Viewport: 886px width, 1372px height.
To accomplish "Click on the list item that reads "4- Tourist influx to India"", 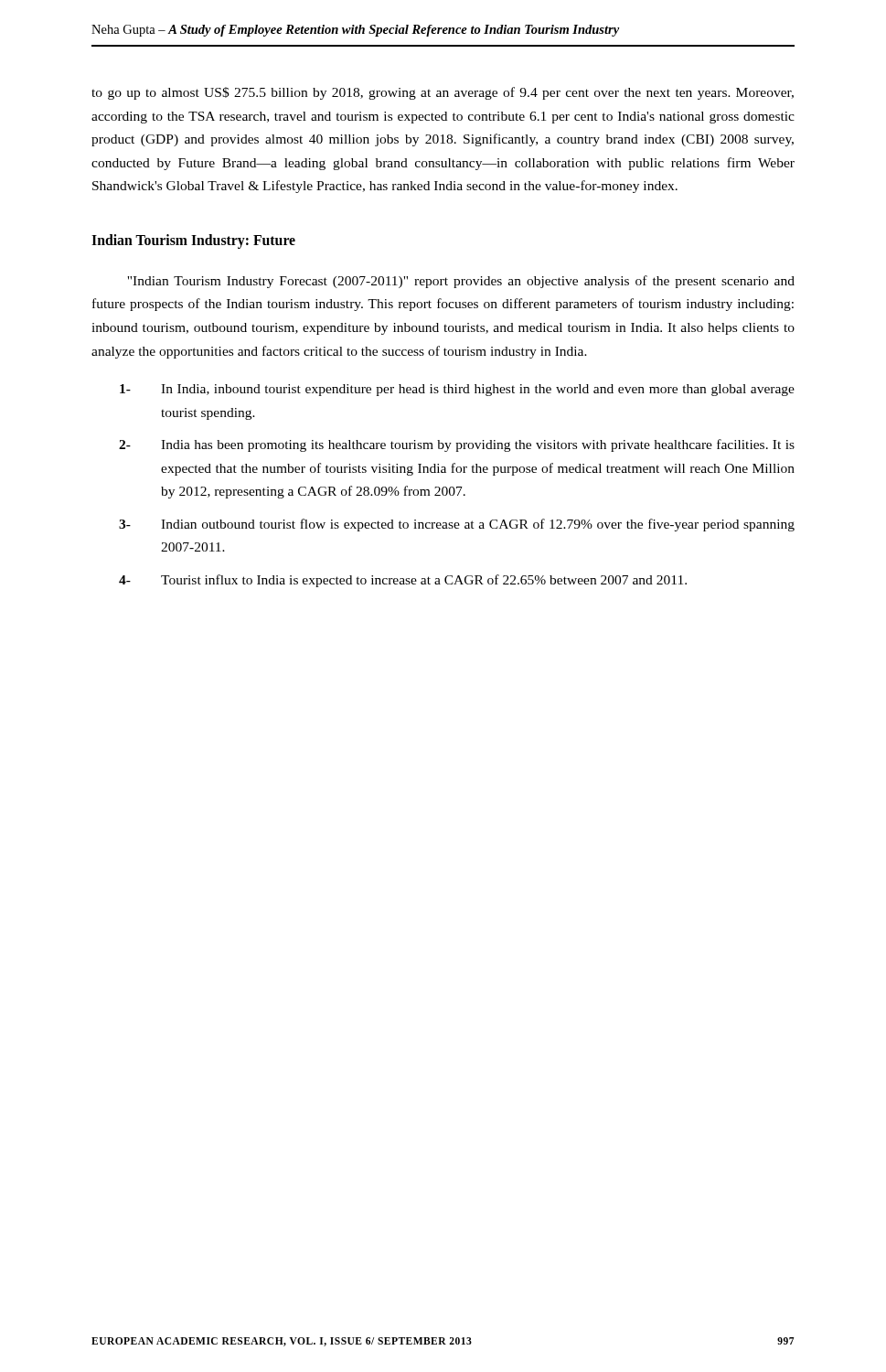I will click(457, 580).
